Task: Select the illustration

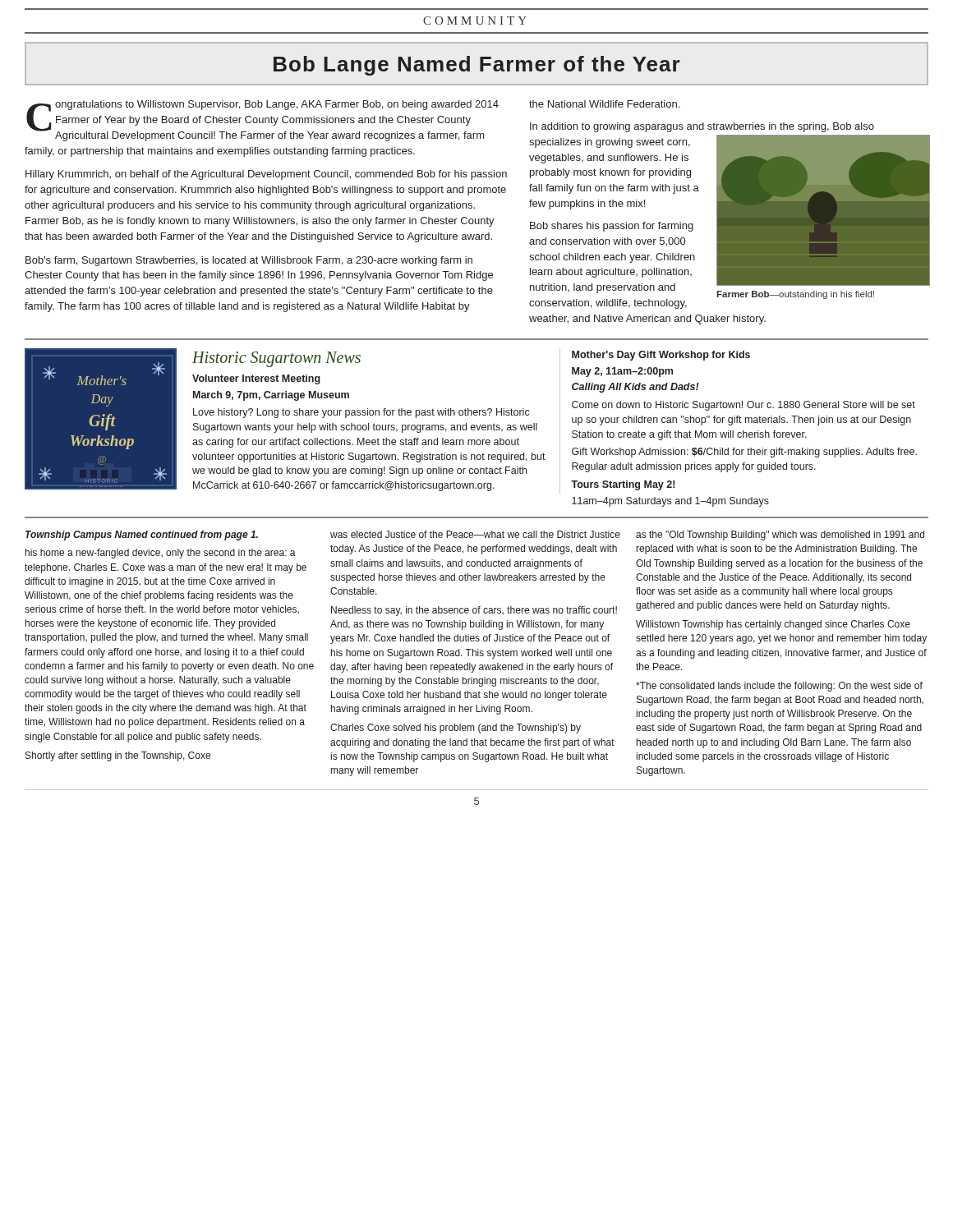Action: (x=103, y=419)
